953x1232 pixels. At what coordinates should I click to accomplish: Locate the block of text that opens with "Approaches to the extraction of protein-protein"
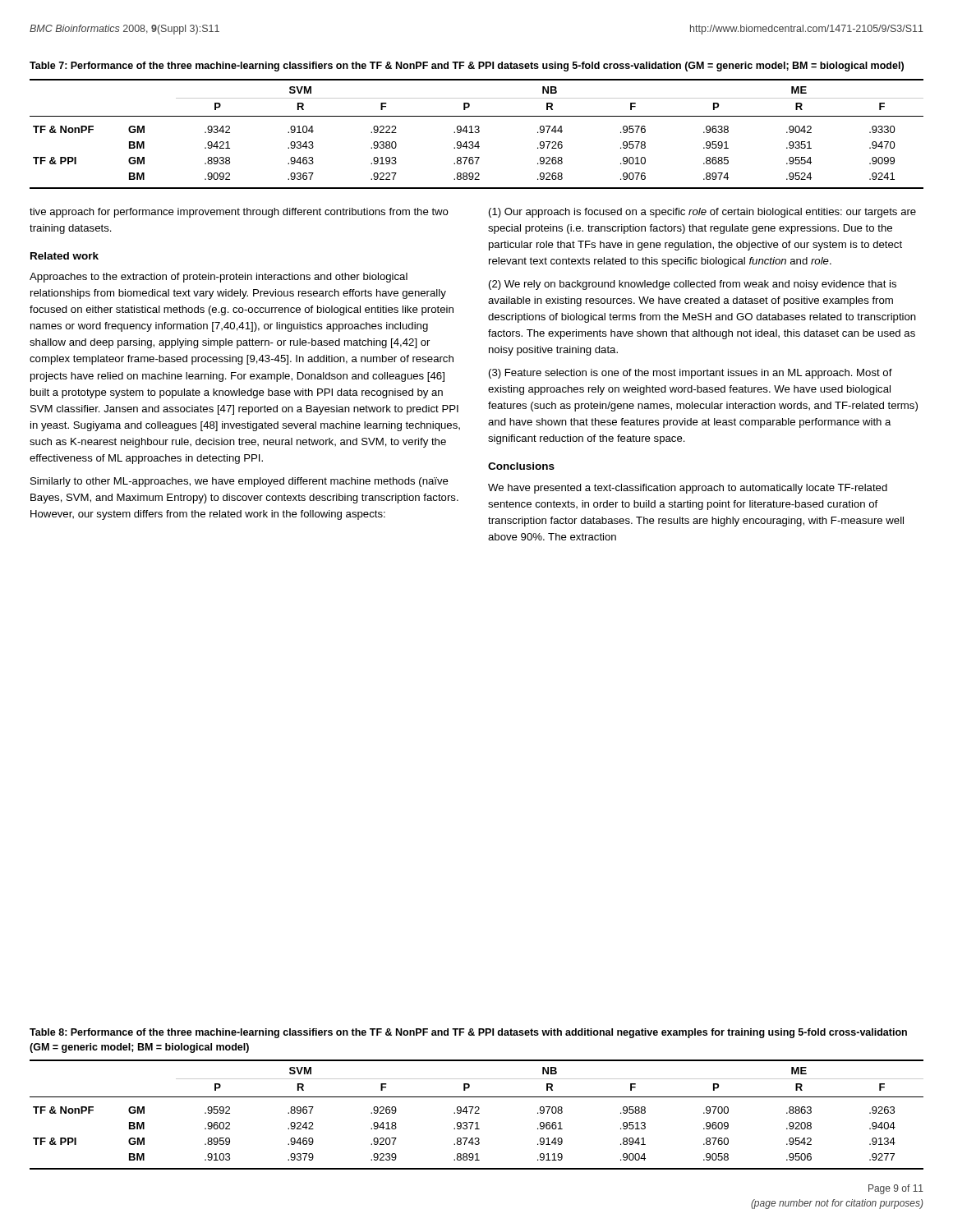(247, 368)
